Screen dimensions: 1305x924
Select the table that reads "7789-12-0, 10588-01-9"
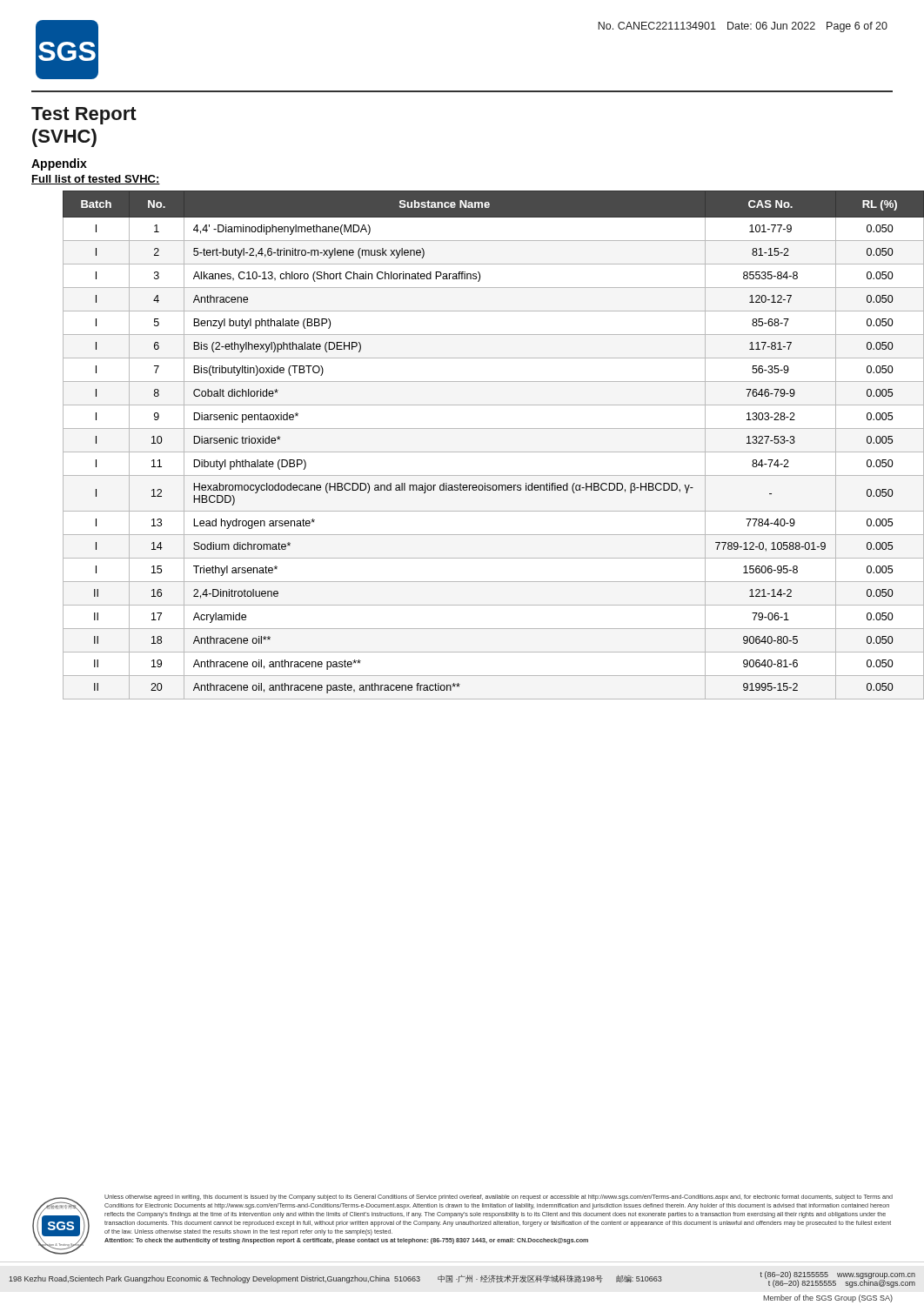click(462, 445)
